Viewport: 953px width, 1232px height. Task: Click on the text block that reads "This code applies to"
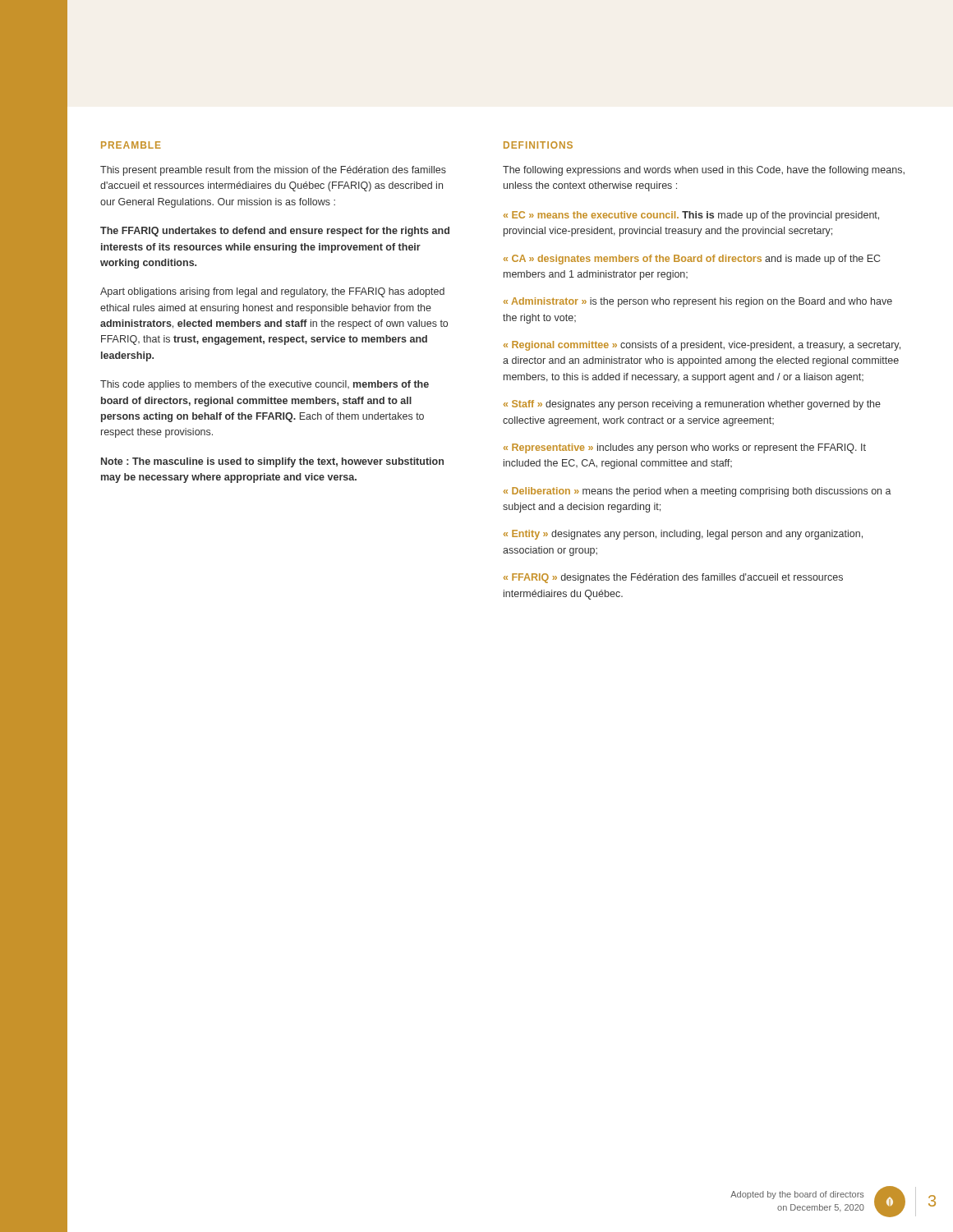(277, 409)
